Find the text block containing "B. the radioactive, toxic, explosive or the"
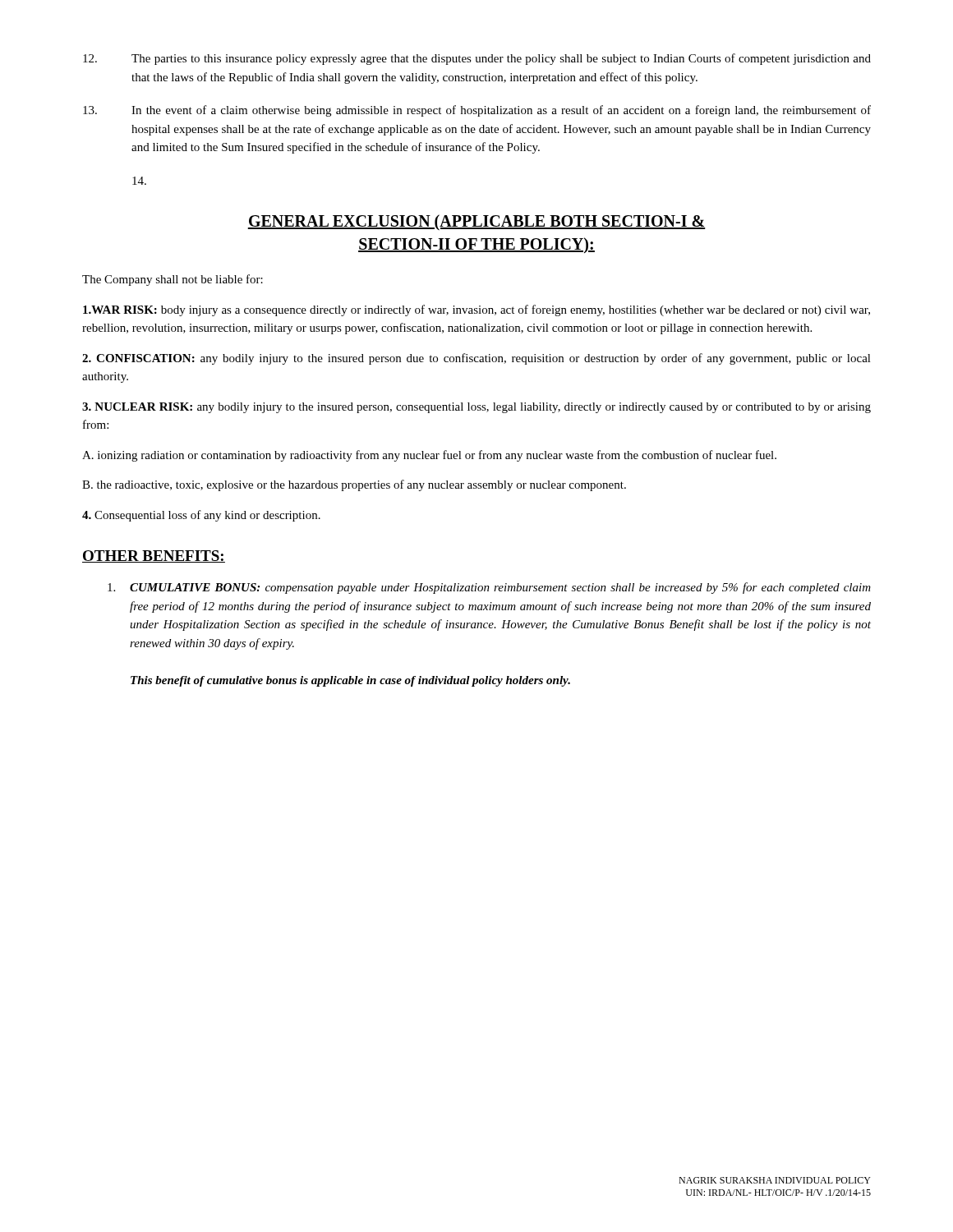 (x=354, y=485)
